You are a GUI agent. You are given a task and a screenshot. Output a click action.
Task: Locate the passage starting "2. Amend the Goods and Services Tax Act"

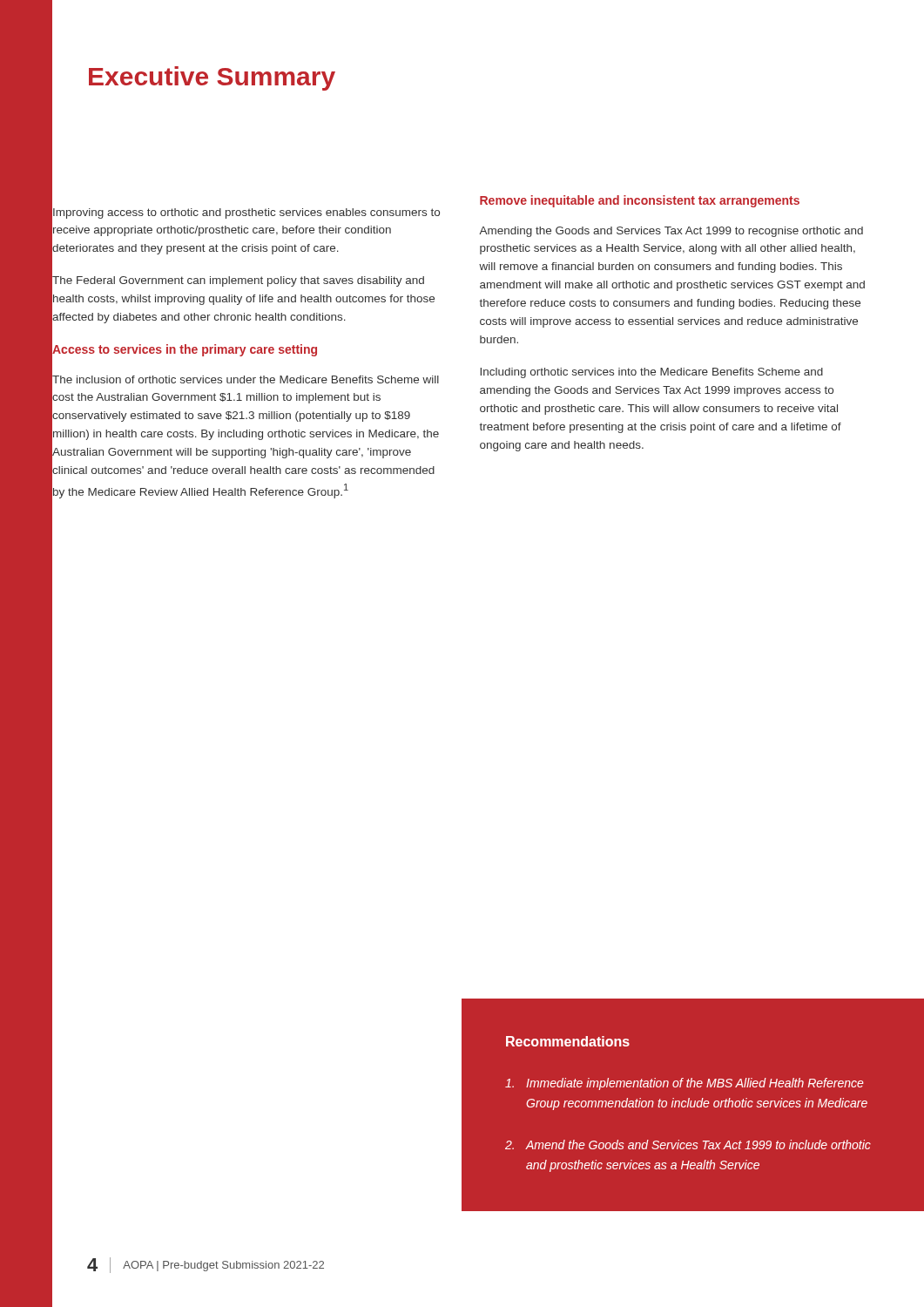688,1154
